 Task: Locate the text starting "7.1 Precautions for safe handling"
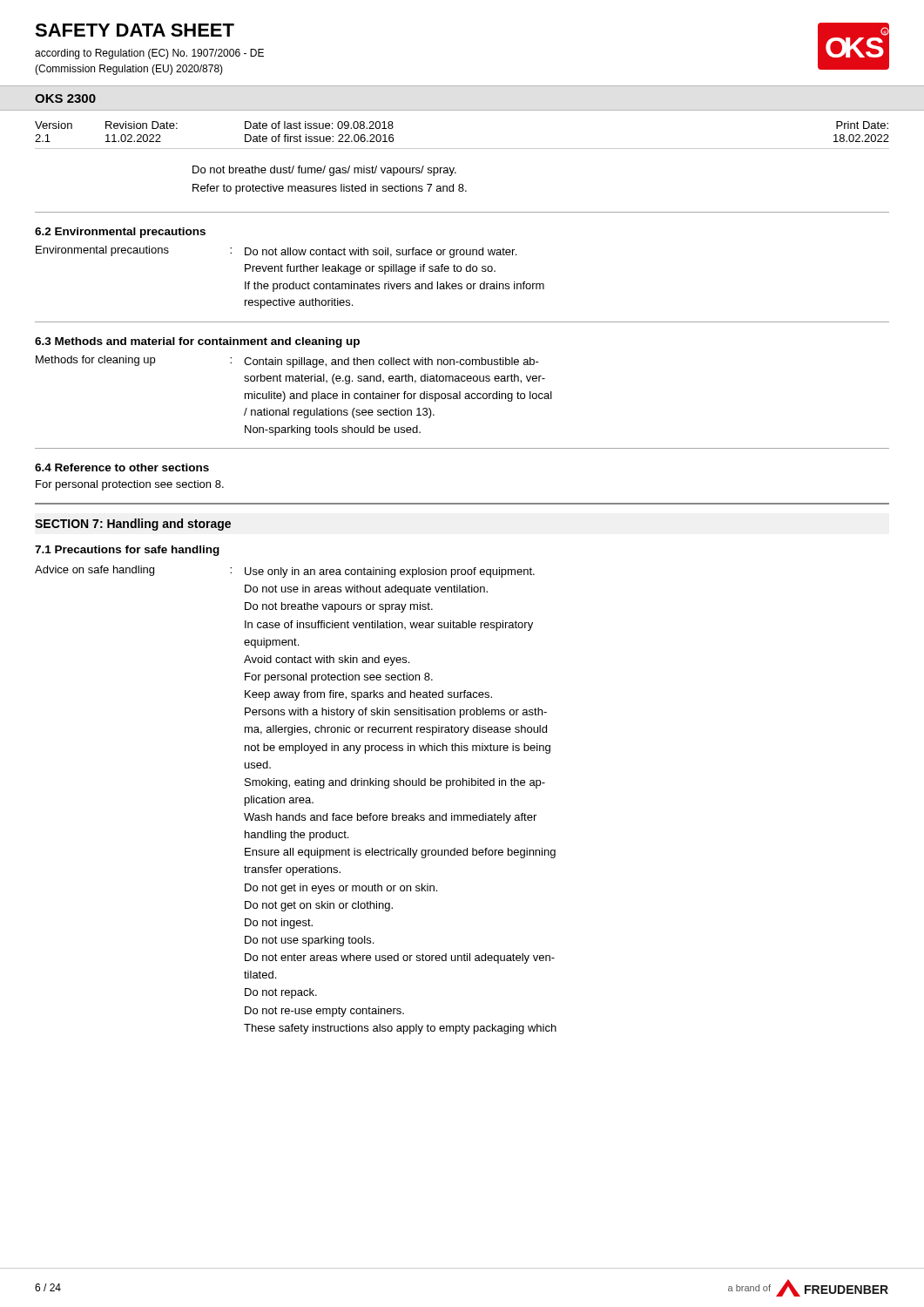[127, 549]
